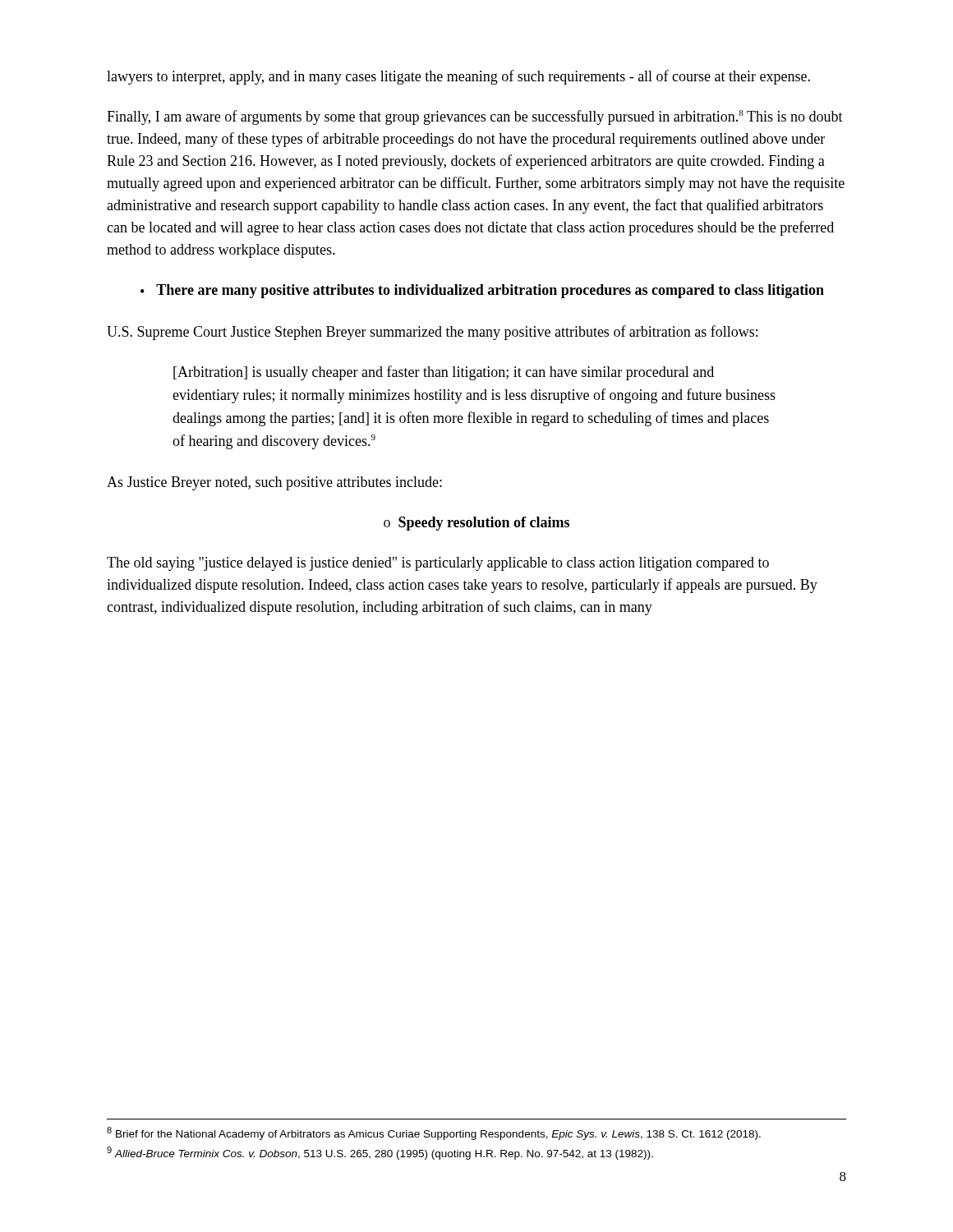
Task: Select the text block that says "Finally, I am"
Action: [x=476, y=183]
